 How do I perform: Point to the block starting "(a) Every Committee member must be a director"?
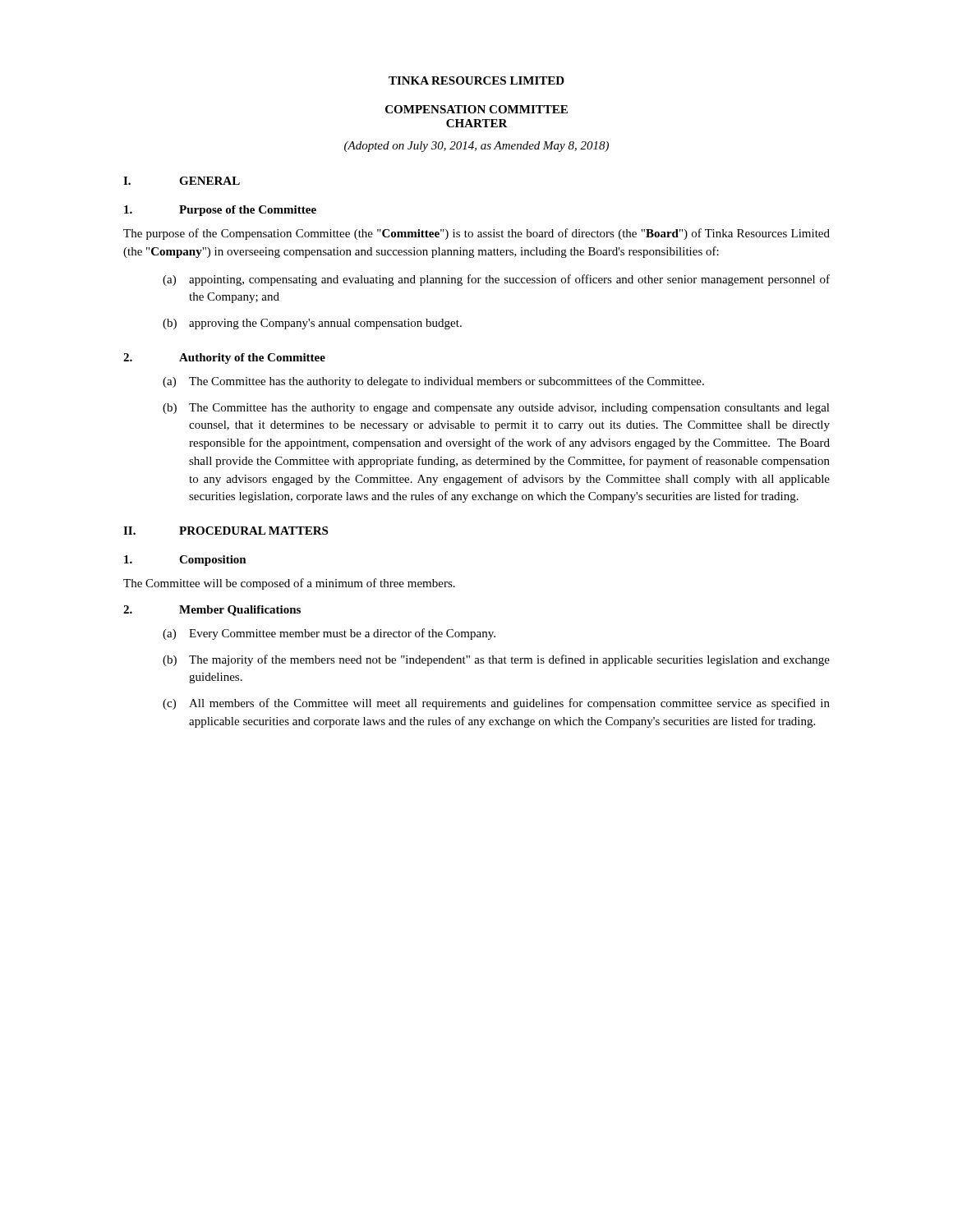pos(476,634)
